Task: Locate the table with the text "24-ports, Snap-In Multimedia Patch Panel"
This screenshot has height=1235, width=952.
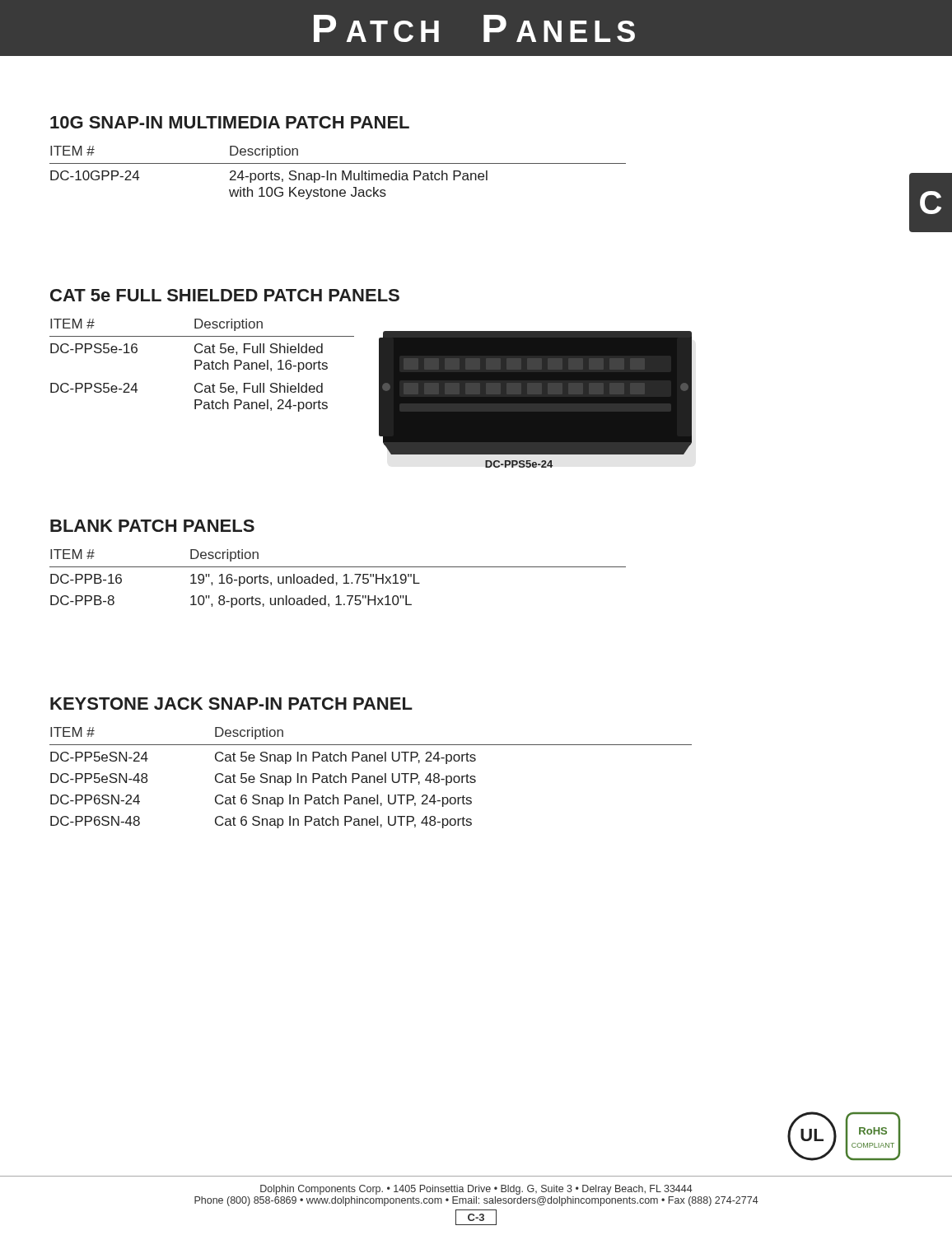Action: pos(476,172)
